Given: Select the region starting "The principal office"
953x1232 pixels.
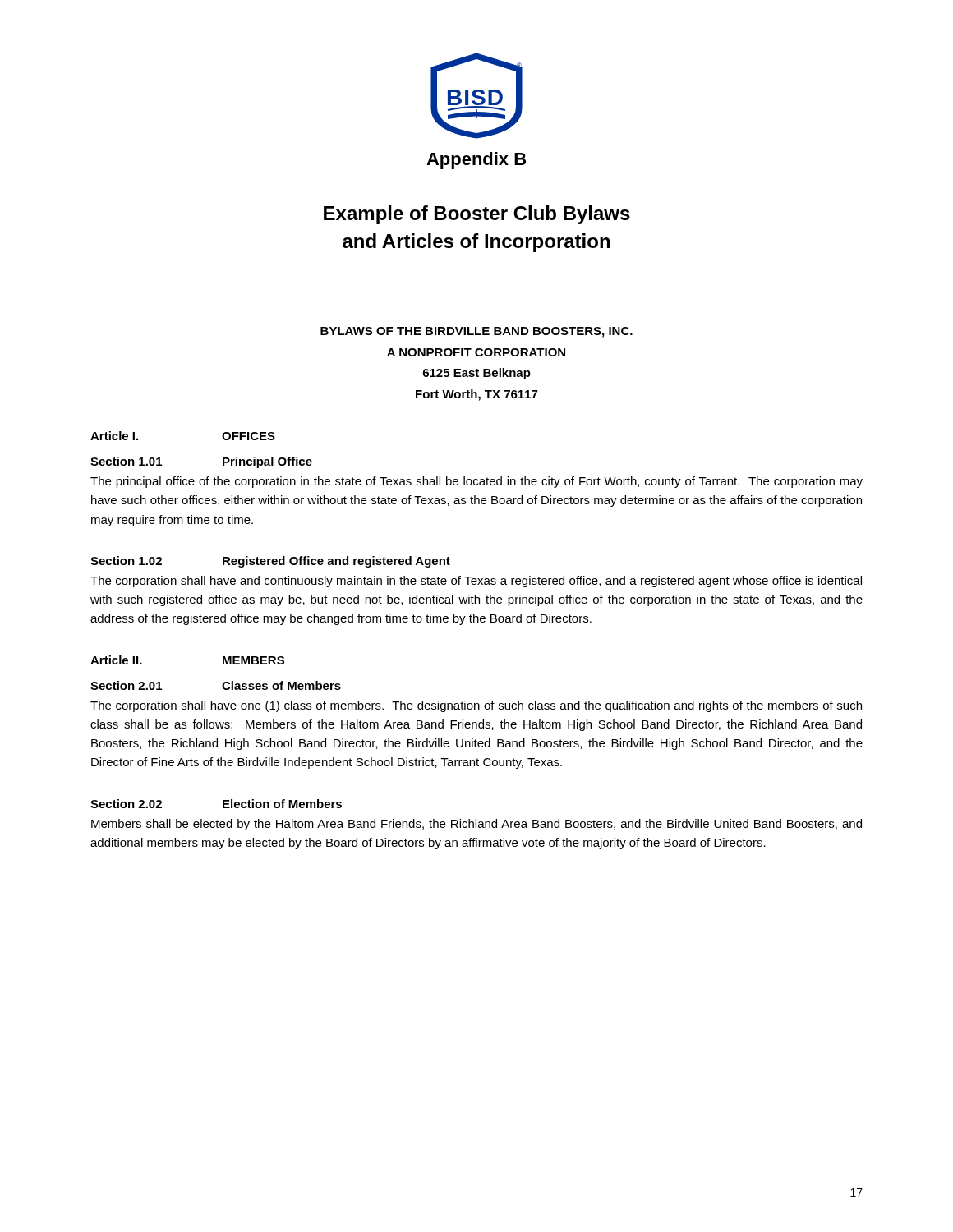Looking at the screenshot, I should 476,500.
